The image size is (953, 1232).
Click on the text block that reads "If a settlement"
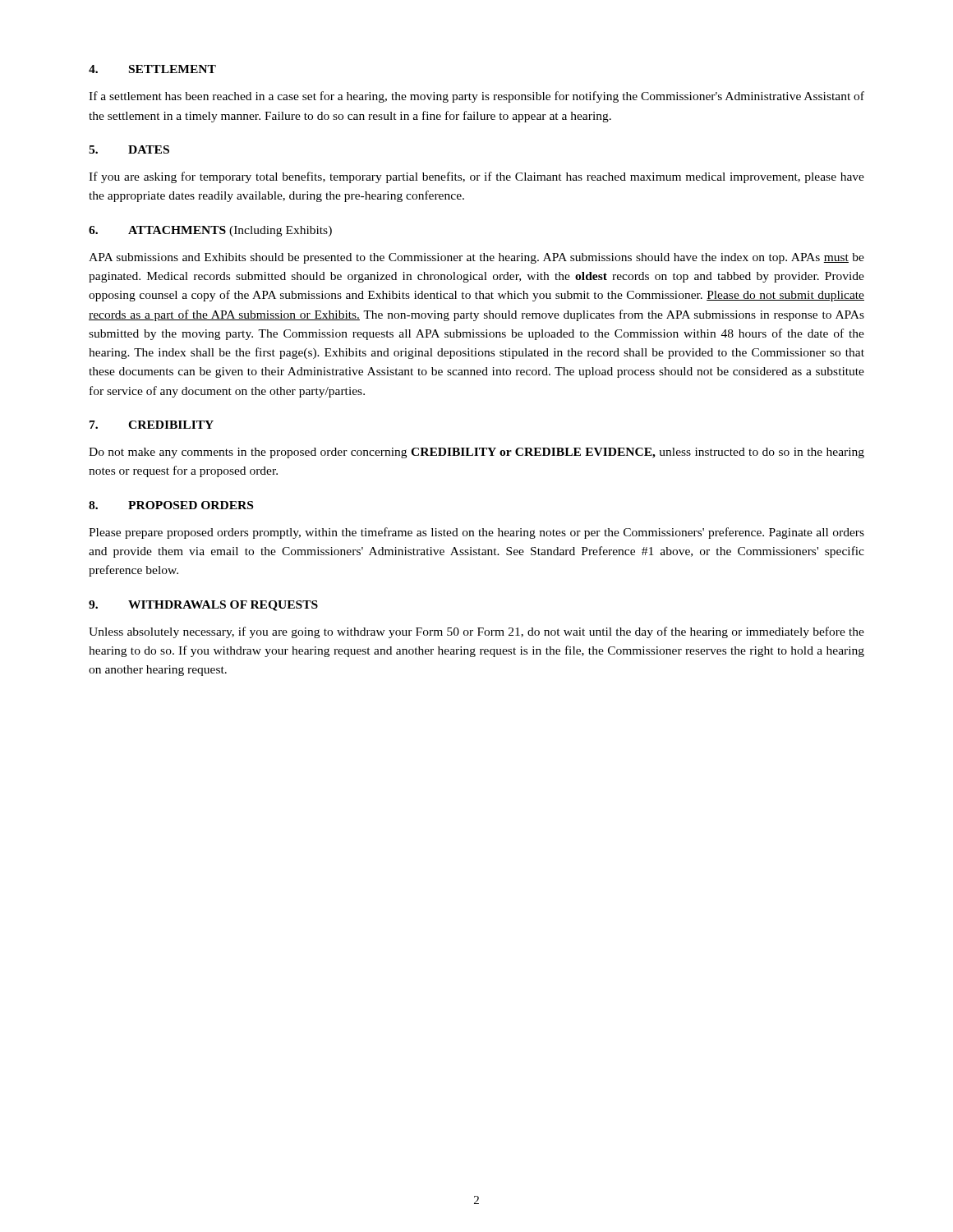[x=476, y=106]
